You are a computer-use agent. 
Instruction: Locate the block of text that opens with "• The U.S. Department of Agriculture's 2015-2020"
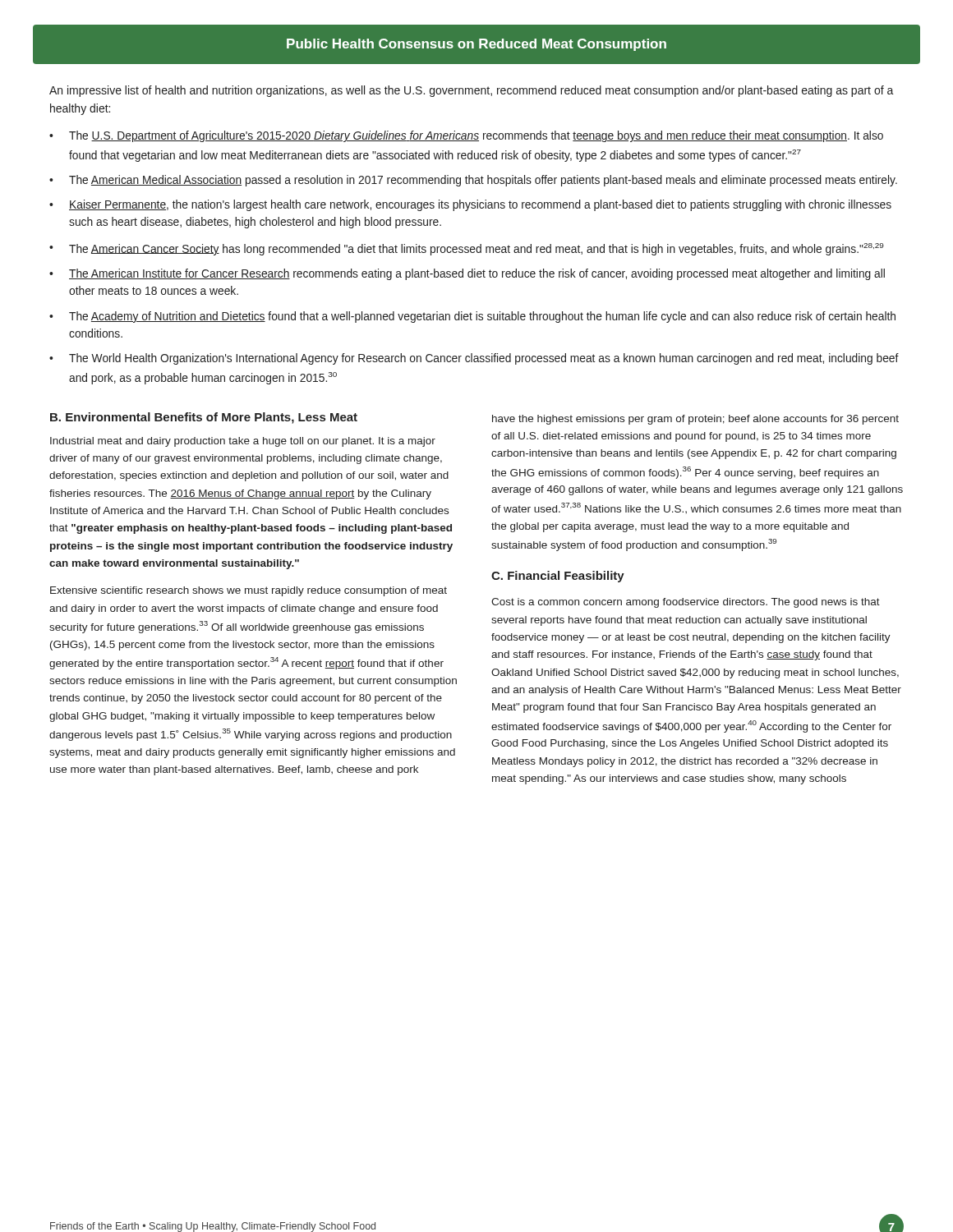476,146
